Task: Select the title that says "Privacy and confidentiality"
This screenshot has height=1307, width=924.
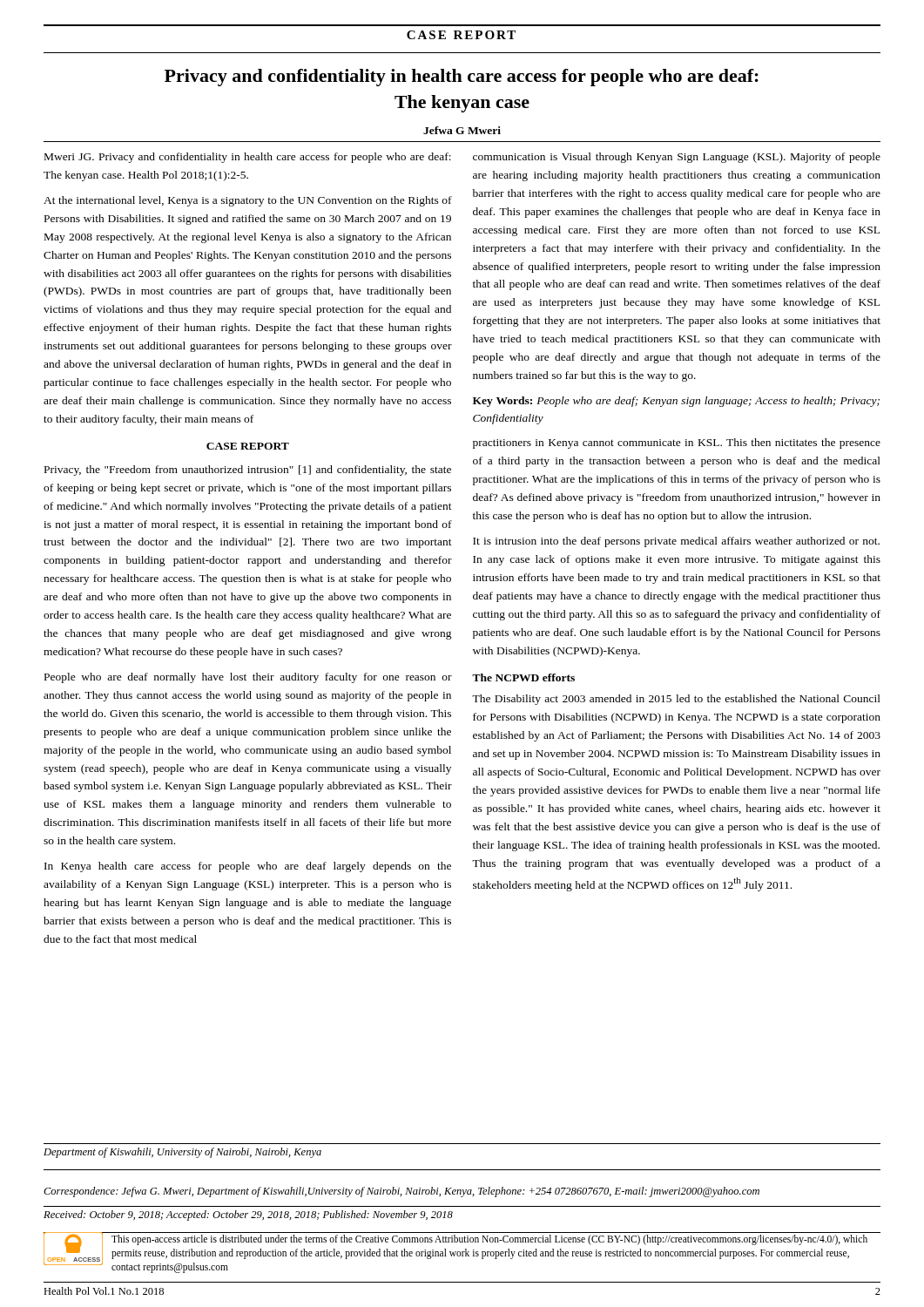Action: point(462,88)
